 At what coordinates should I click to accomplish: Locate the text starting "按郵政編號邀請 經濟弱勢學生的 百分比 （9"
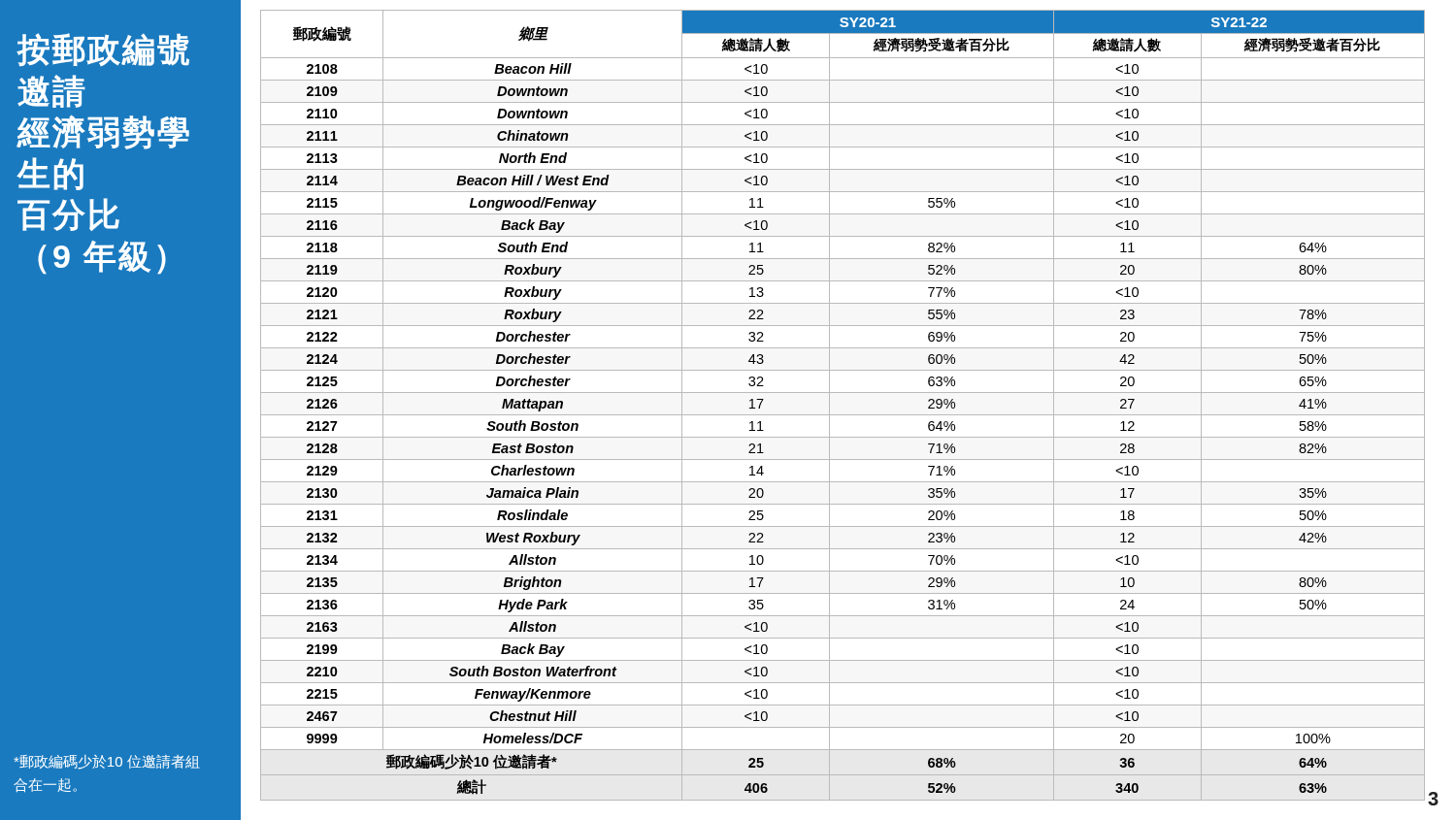tap(105, 153)
